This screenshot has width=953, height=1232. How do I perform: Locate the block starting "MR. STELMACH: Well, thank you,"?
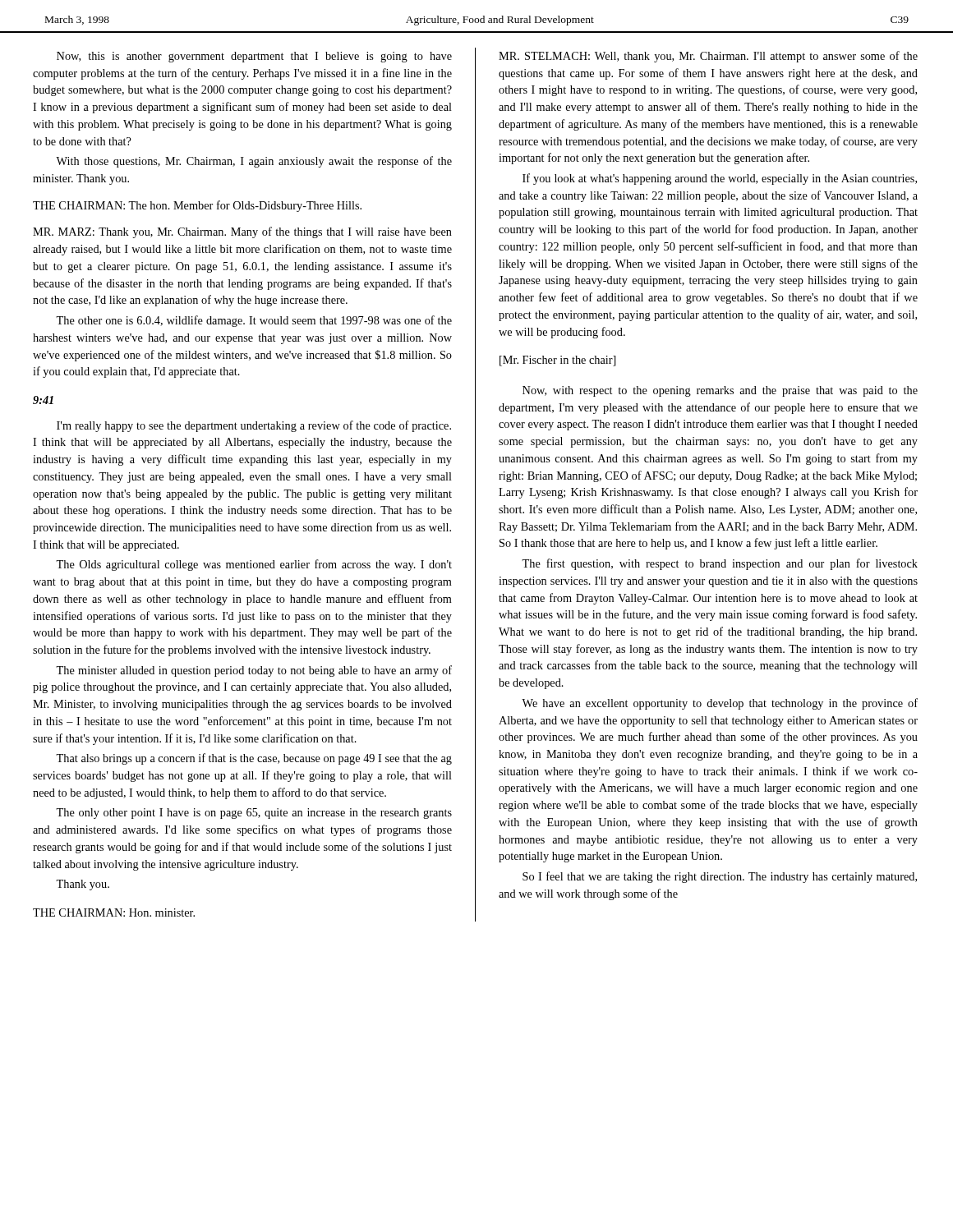click(x=708, y=107)
